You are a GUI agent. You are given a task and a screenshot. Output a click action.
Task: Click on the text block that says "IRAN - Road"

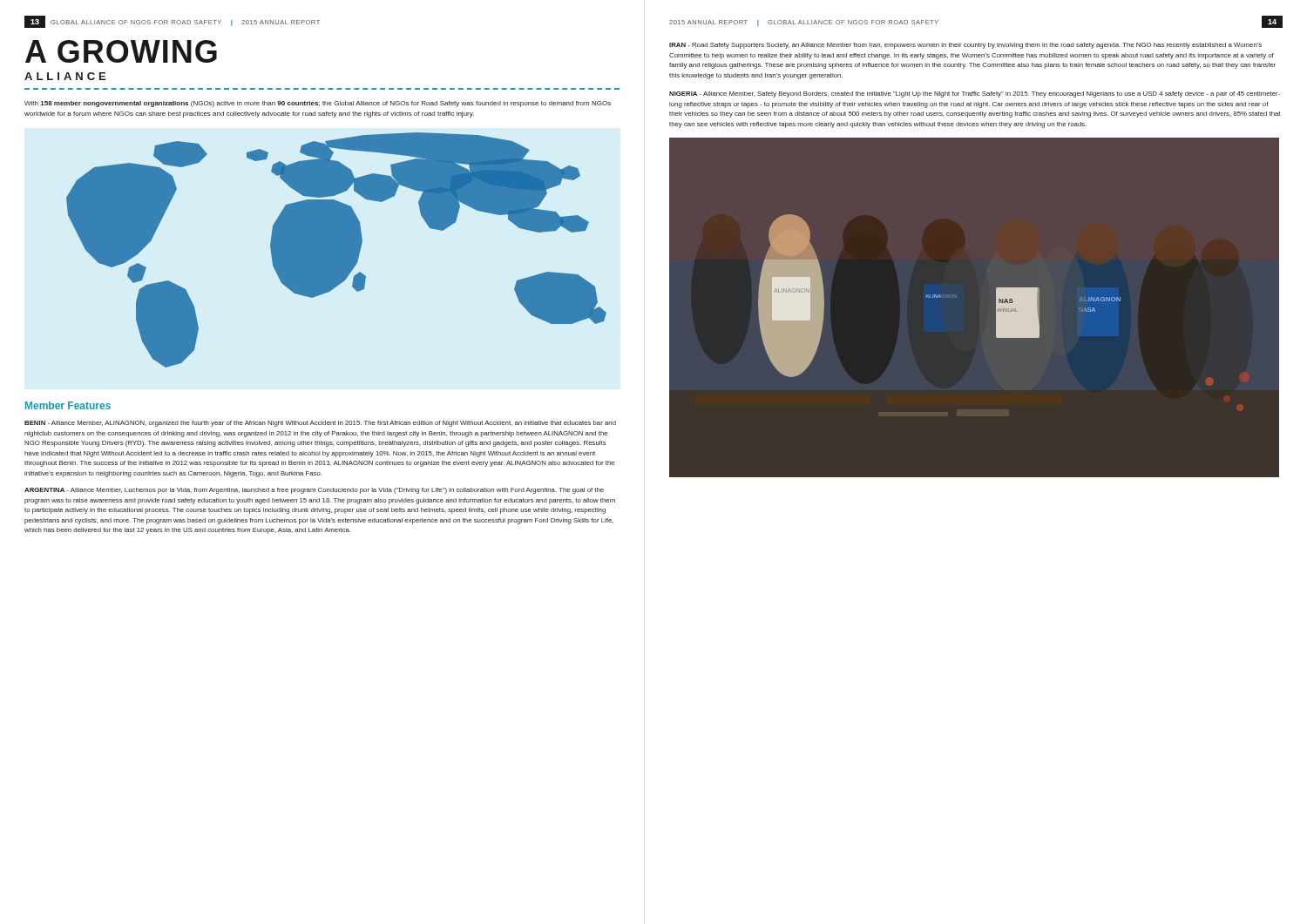click(x=973, y=60)
